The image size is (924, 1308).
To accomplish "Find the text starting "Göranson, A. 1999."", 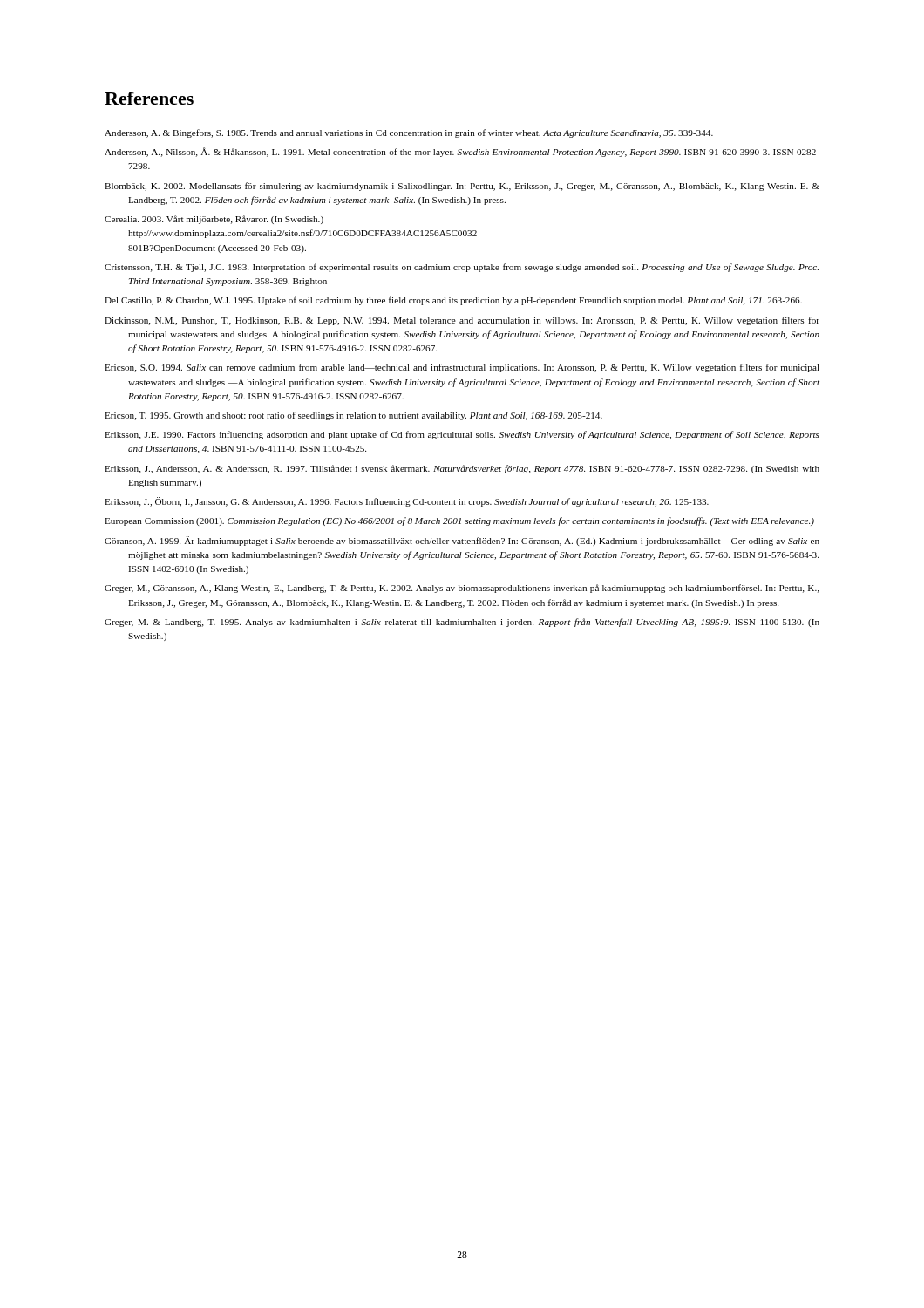I will coord(474,554).
